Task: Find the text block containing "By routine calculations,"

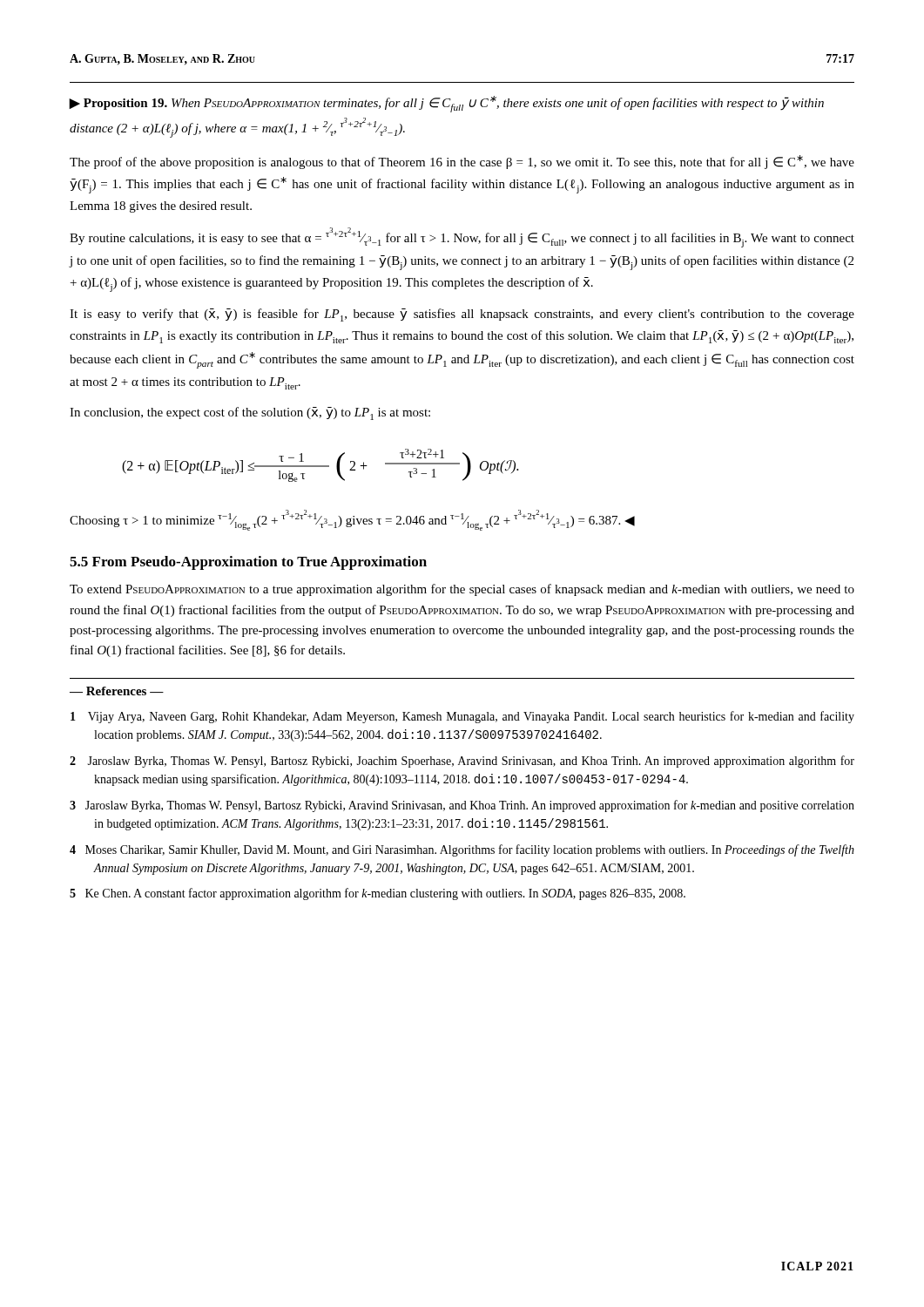Action: (x=462, y=259)
